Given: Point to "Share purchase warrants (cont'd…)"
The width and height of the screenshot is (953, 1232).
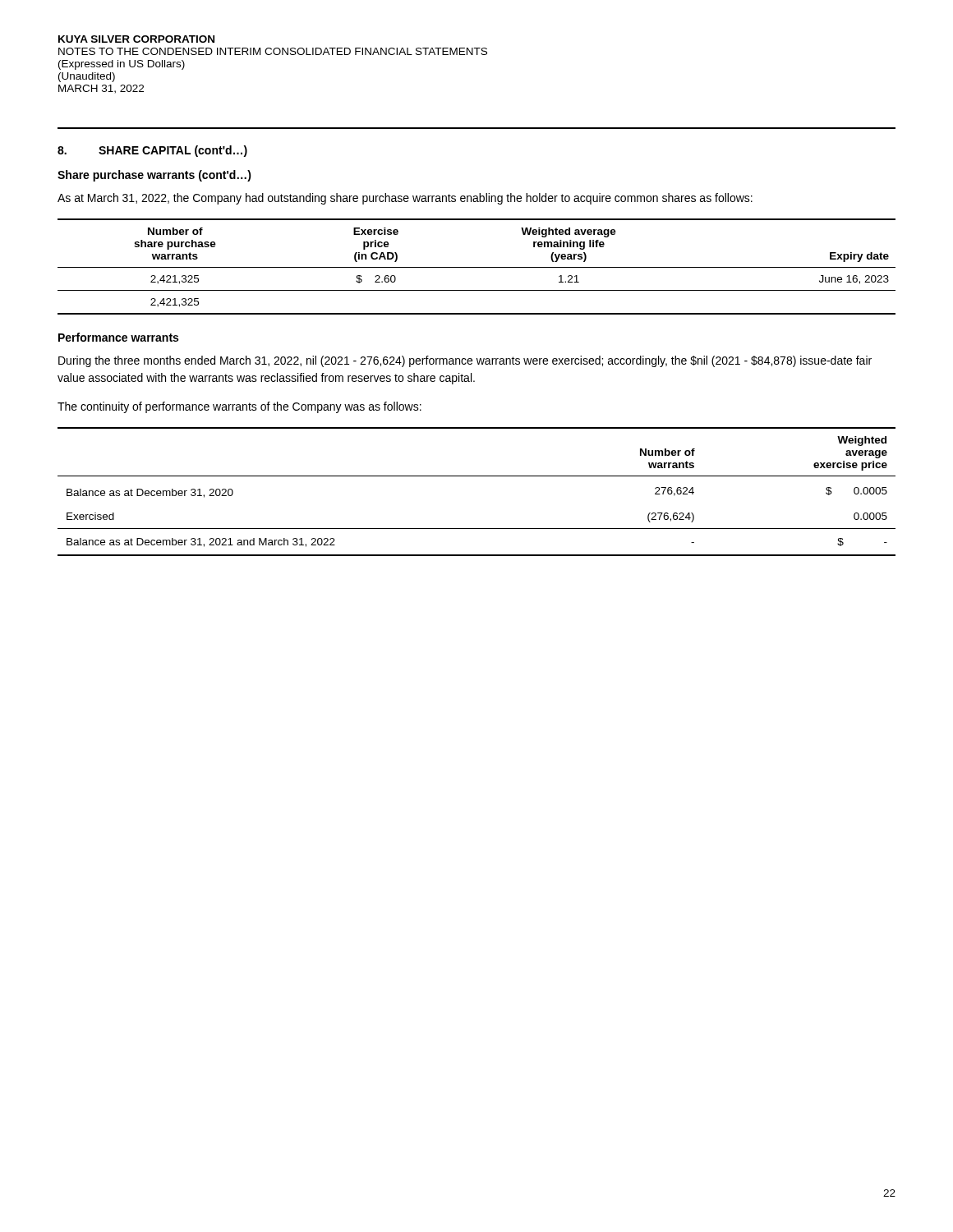Looking at the screenshot, I should point(154,175).
